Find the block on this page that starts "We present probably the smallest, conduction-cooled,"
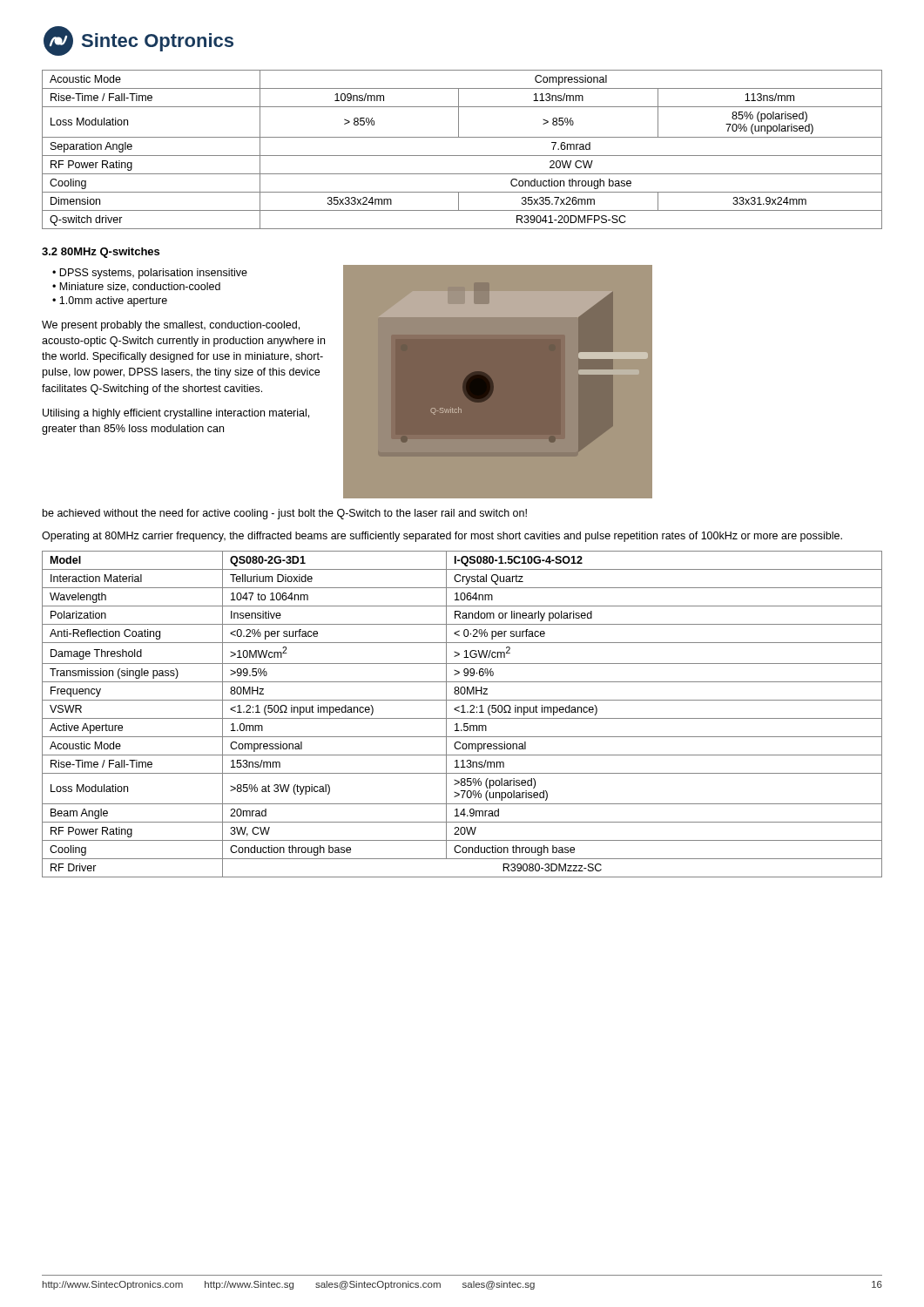924x1307 pixels. (x=184, y=357)
